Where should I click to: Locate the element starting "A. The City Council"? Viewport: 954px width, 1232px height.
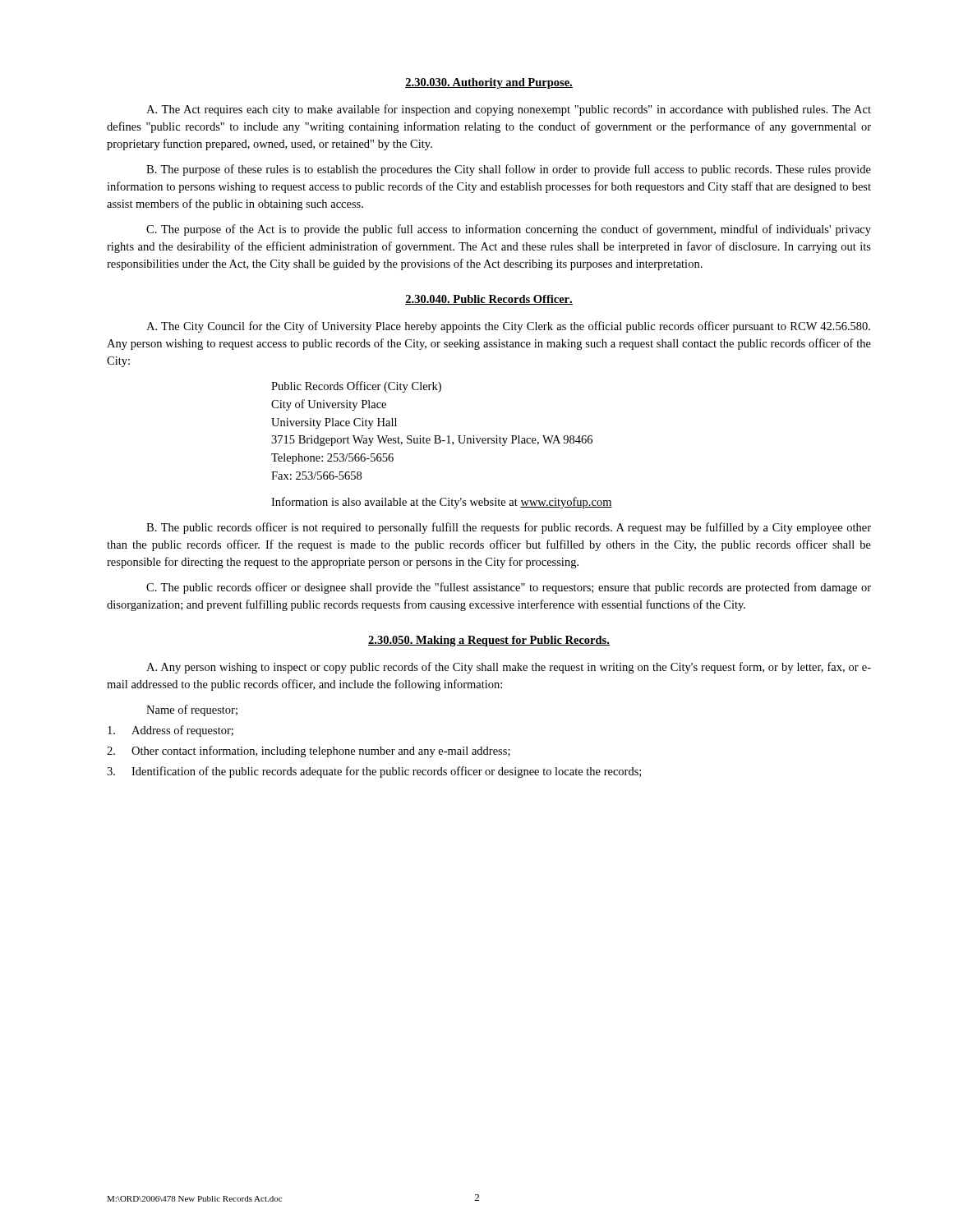489,343
